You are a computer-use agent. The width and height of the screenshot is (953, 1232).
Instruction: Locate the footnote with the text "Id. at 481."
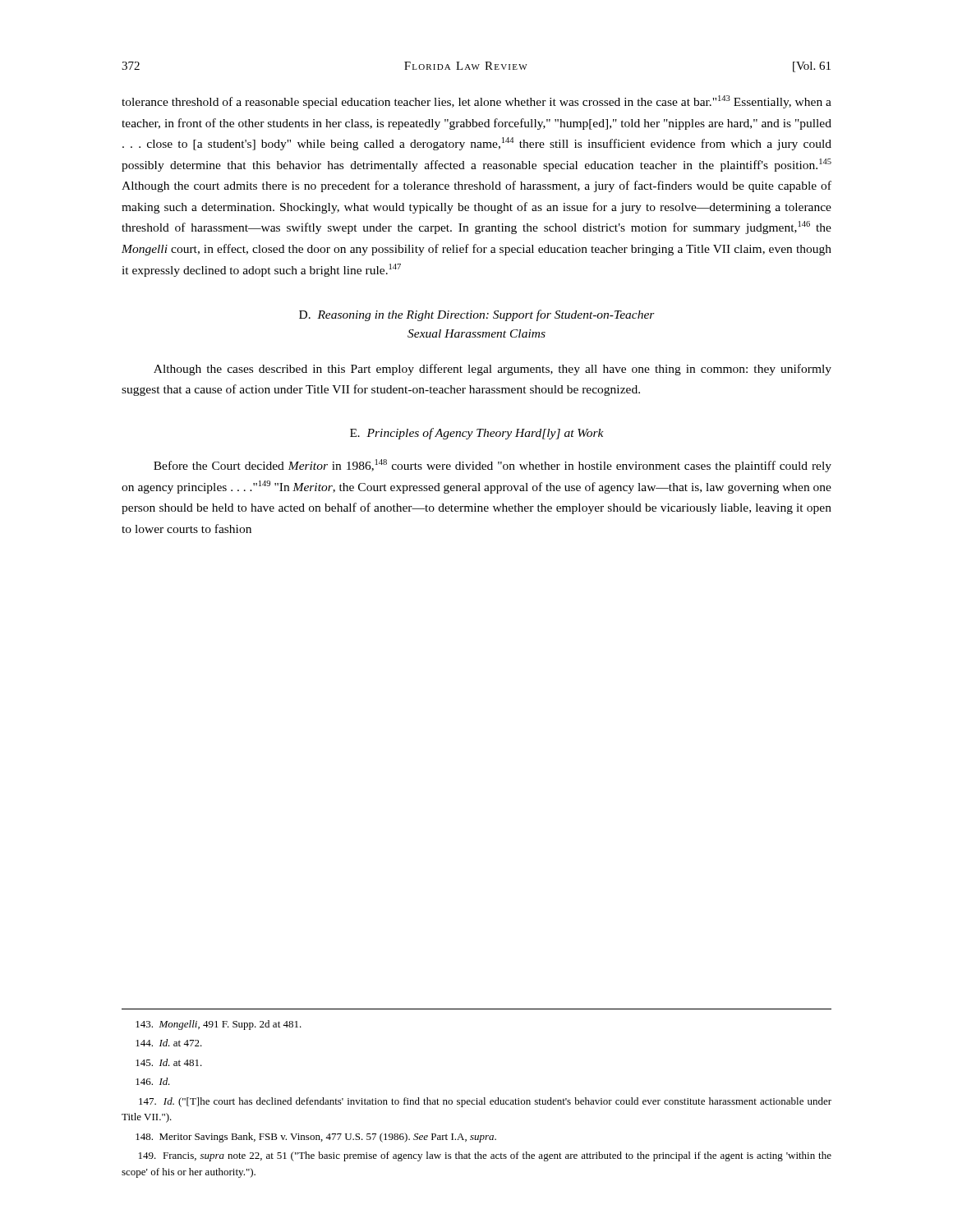[162, 1062]
